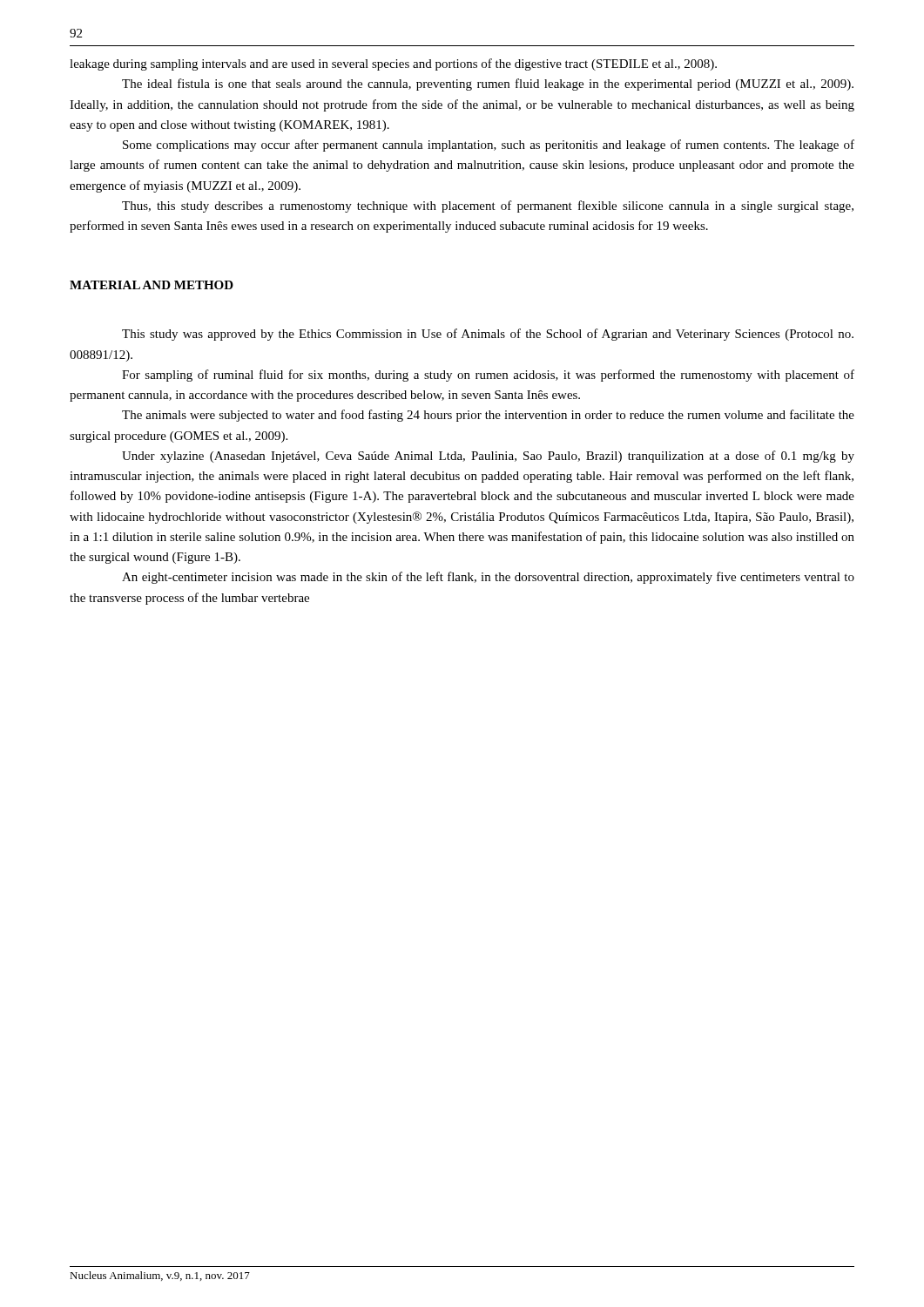Find the block on this page that starts "Under xylazine (Anasedan Injetável, Ceva"
This screenshot has height=1307, width=924.
point(462,507)
